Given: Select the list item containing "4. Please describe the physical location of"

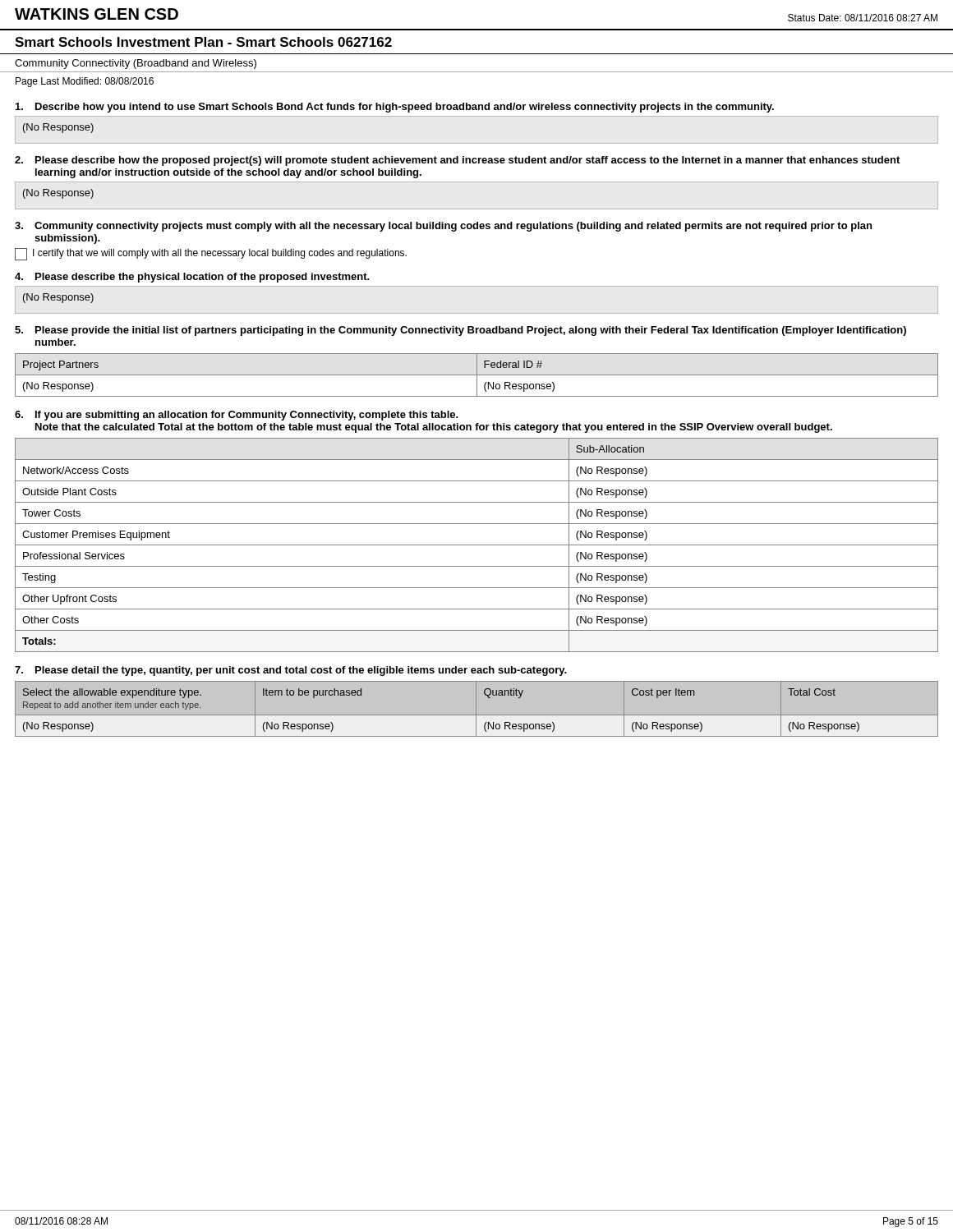Looking at the screenshot, I should point(192,276).
